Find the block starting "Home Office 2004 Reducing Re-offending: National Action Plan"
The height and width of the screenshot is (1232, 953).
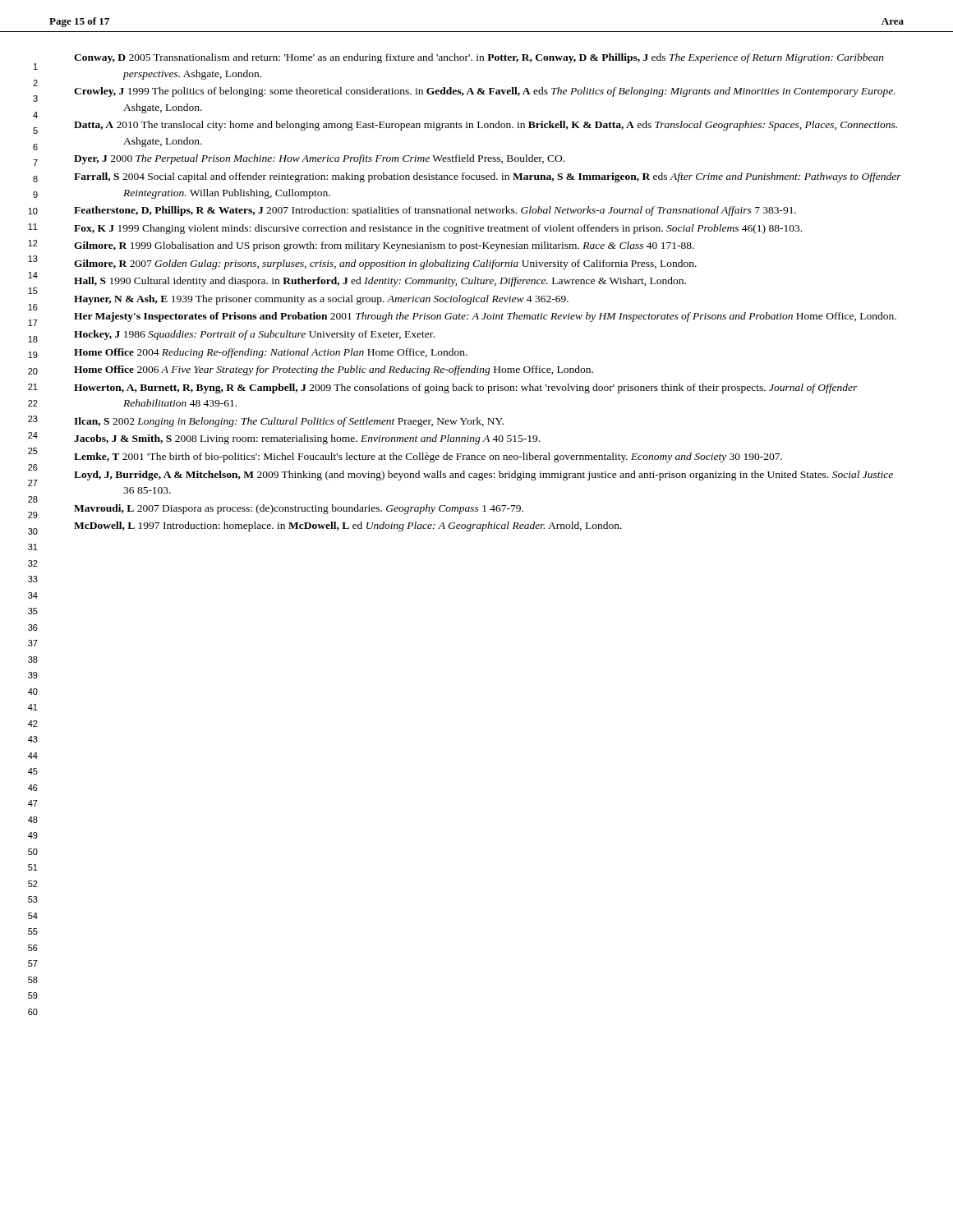(x=271, y=352)
